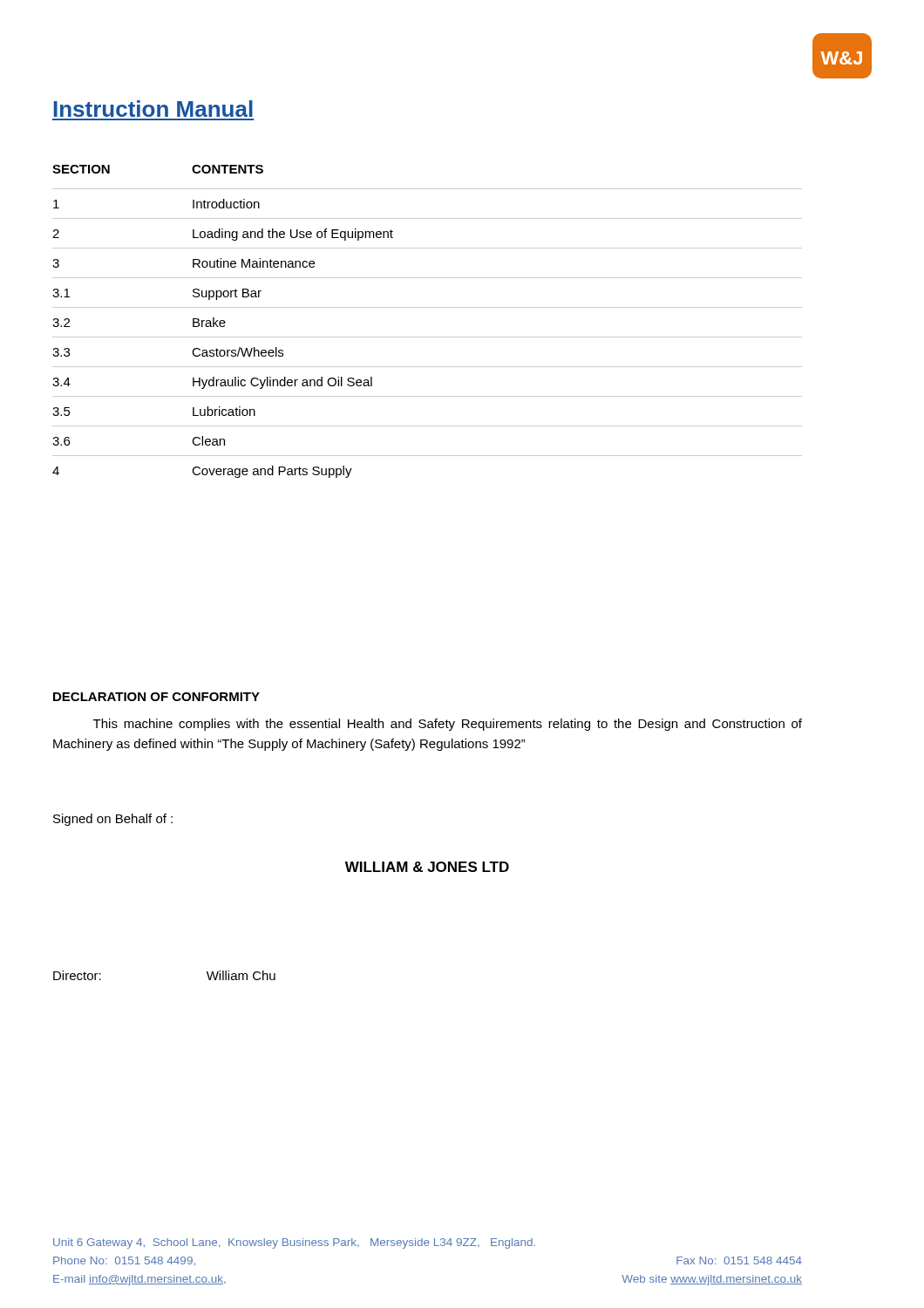Locate the text starting "Director:William Chu"
This screenshot has height=1308, width=924.
click(x=73, y=976)
